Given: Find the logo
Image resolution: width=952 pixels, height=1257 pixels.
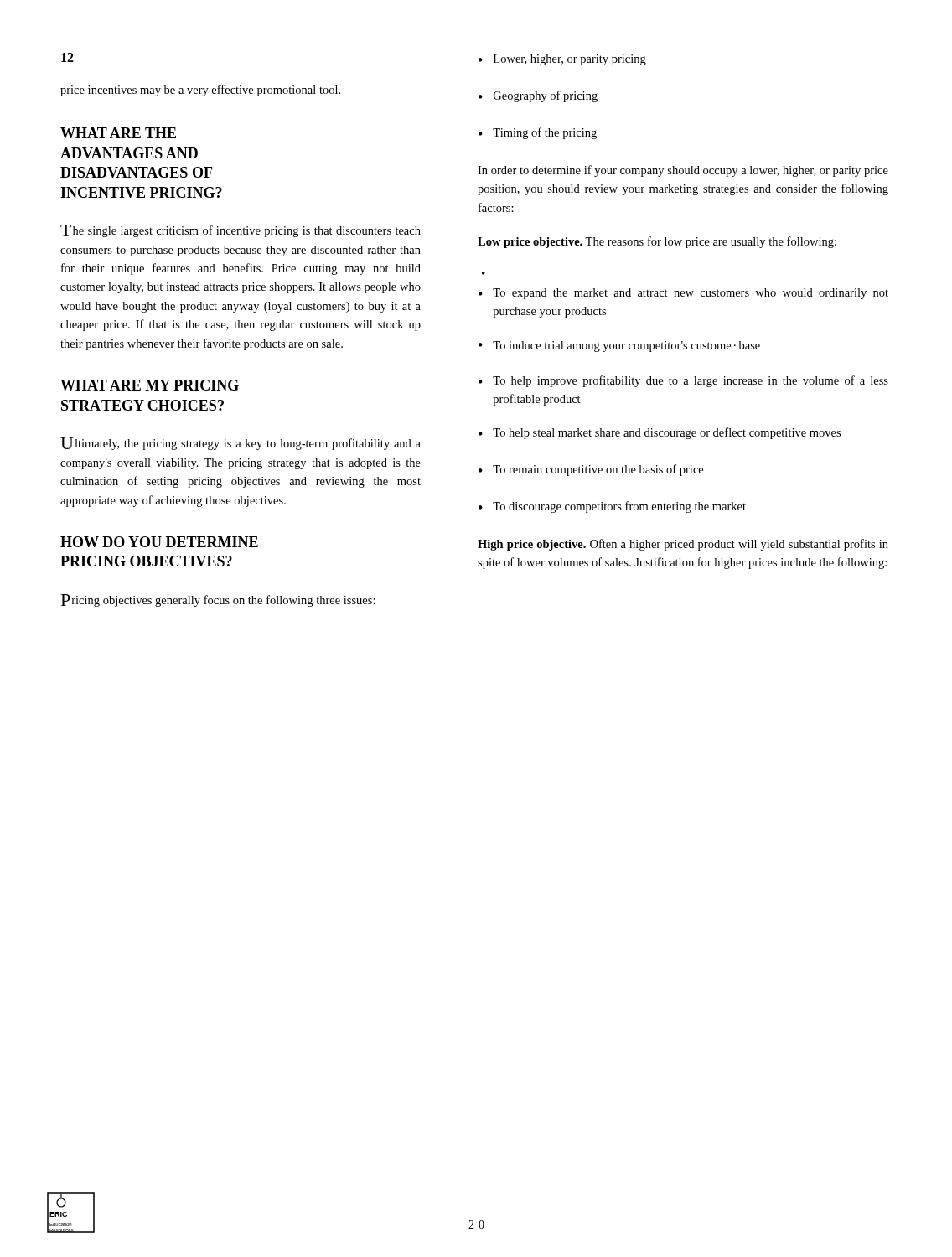Looking at the screenshot, I should click(x=80, y=1215).
